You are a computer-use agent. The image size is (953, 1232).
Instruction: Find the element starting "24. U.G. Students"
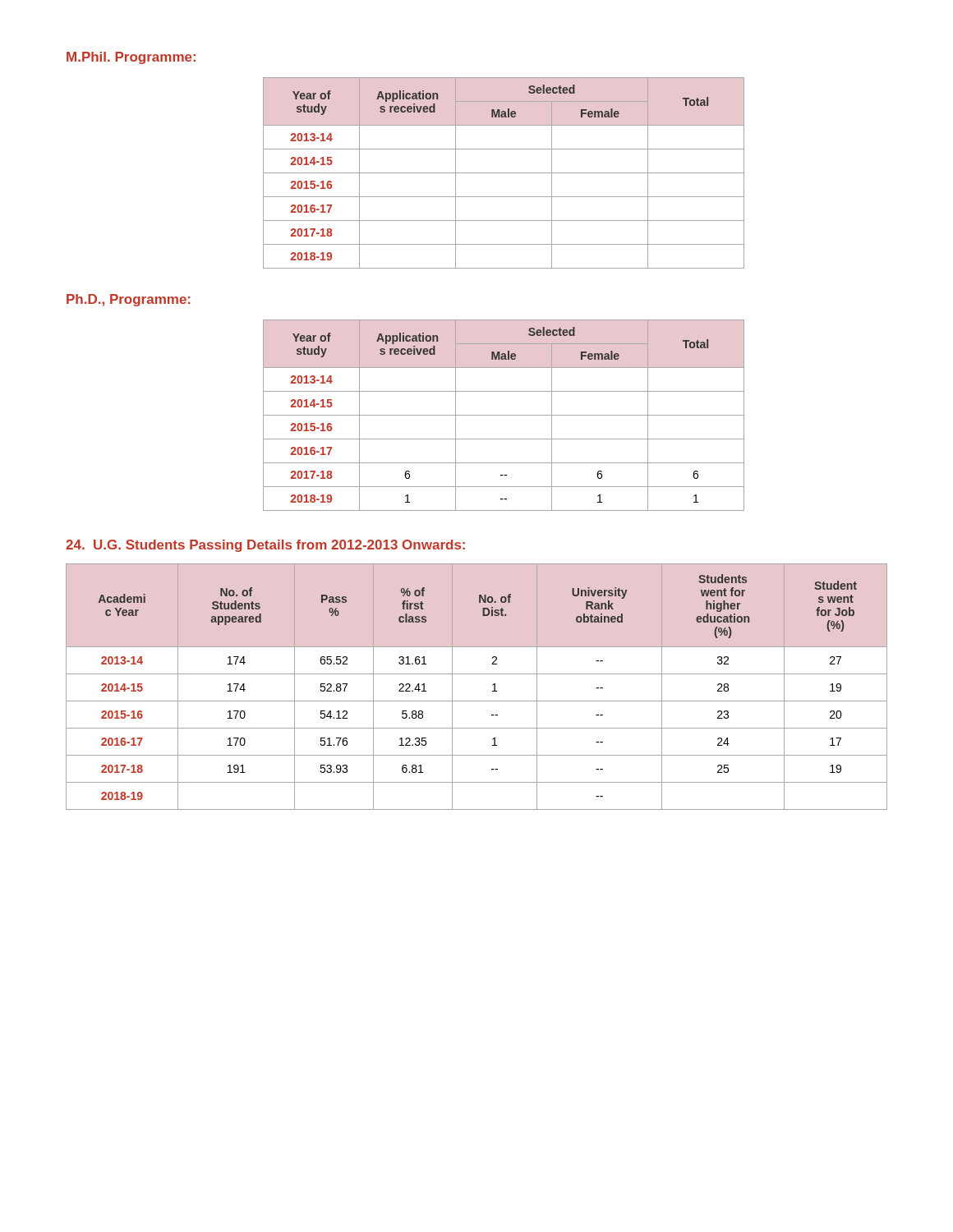[266, 545]
